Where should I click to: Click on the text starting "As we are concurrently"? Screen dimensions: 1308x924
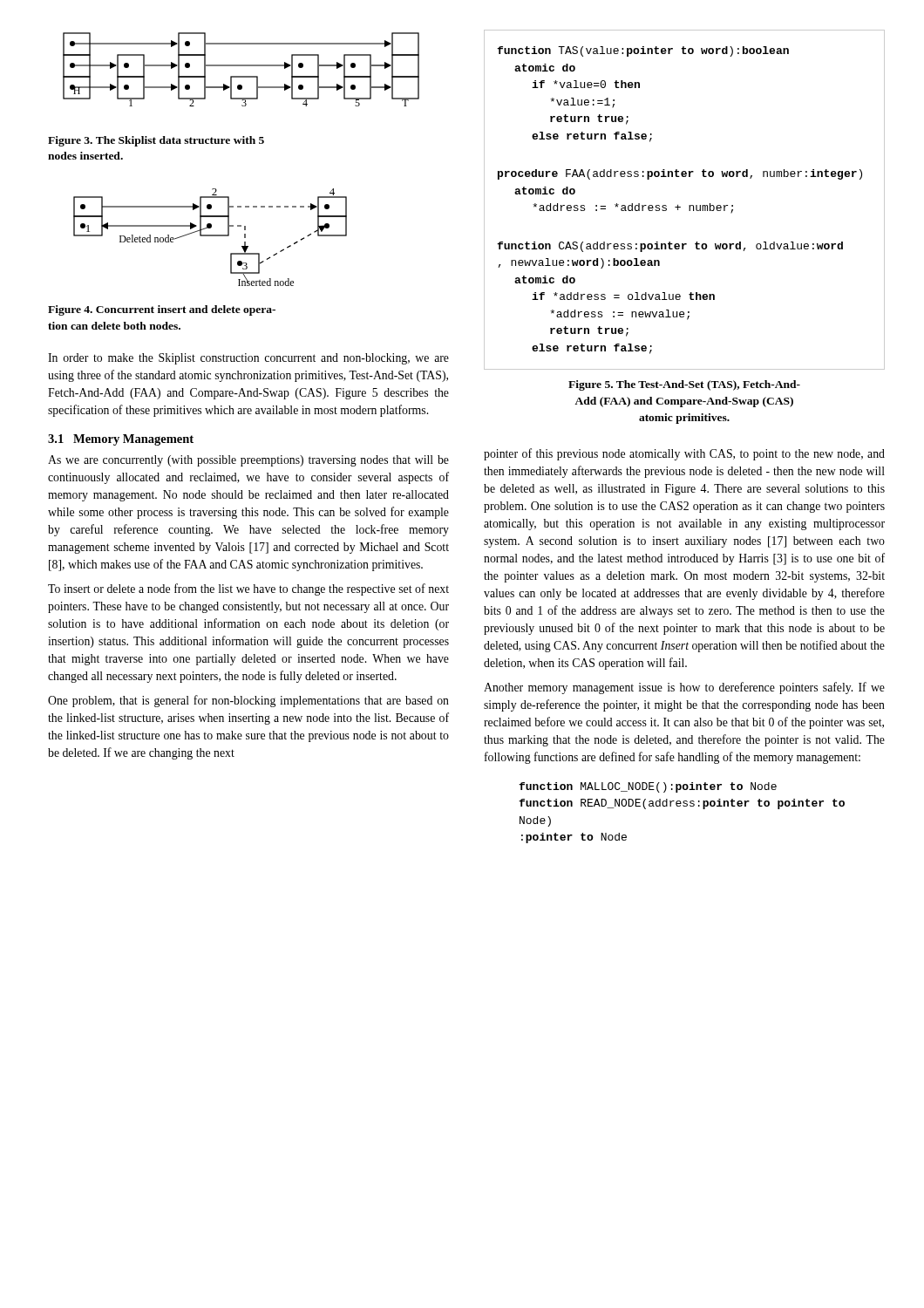click(248, 512)
